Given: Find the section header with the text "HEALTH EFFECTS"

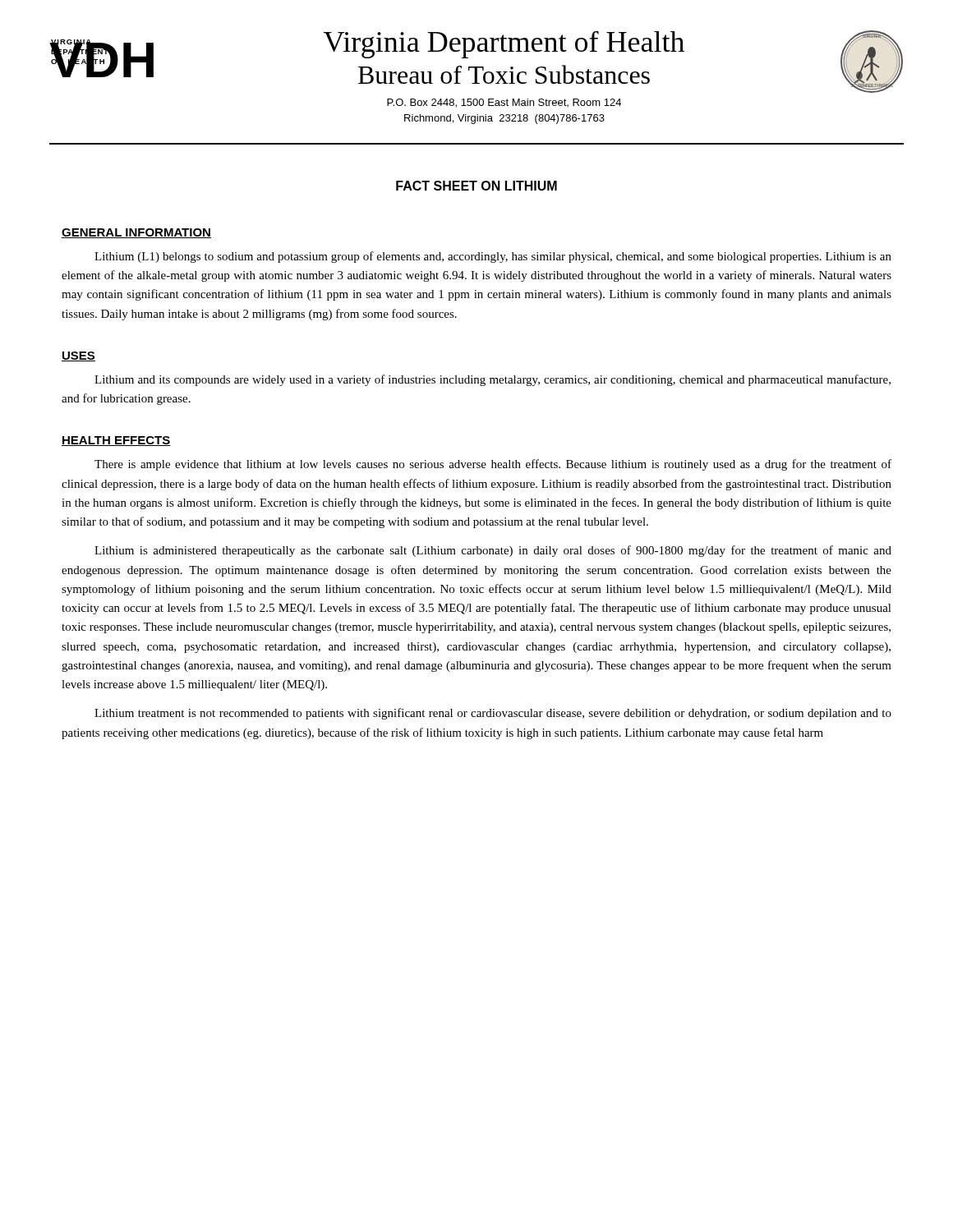Looking at the screenshot, I should pos(116,440).
